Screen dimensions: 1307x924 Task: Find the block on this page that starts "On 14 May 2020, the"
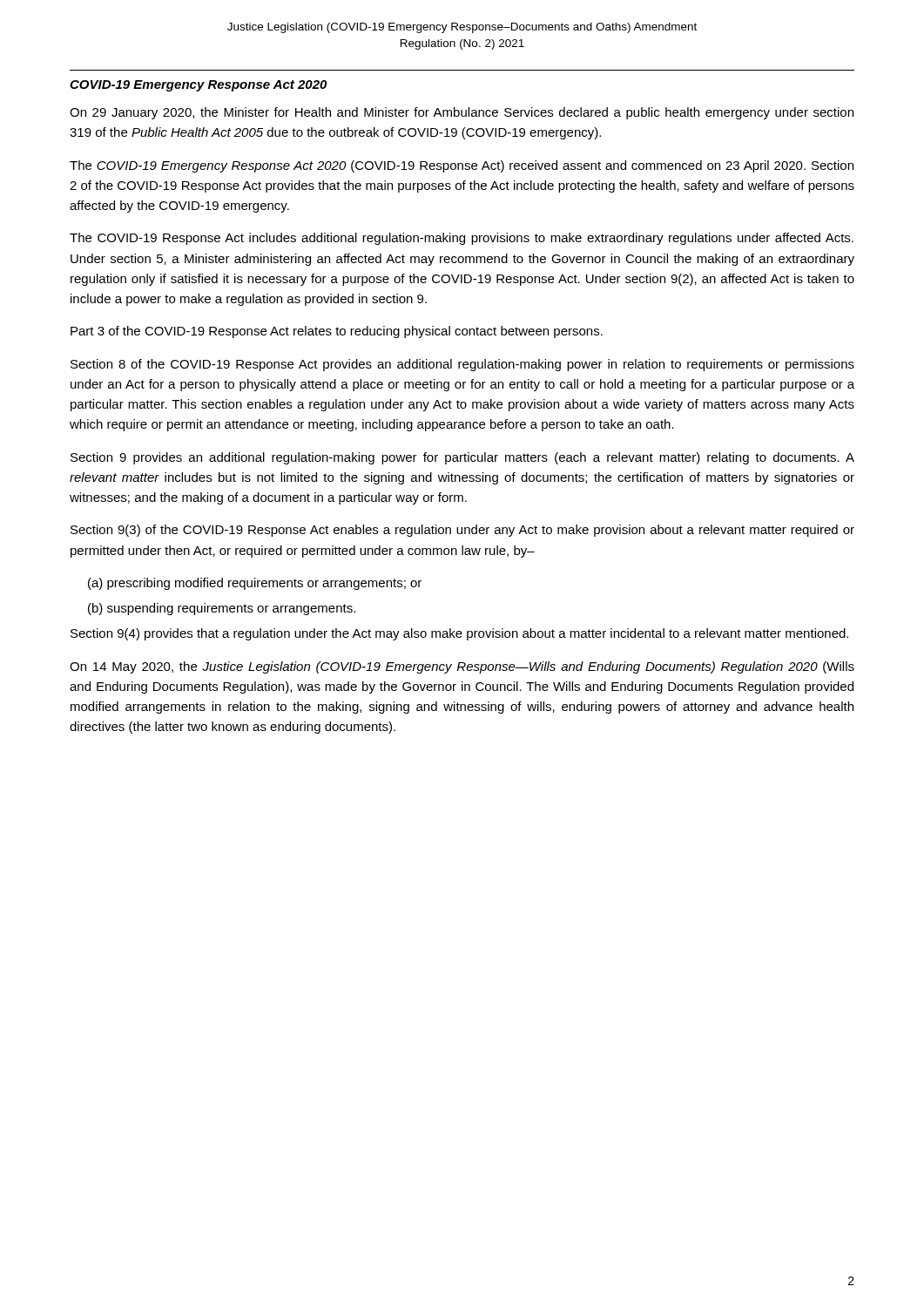[462, 696]
